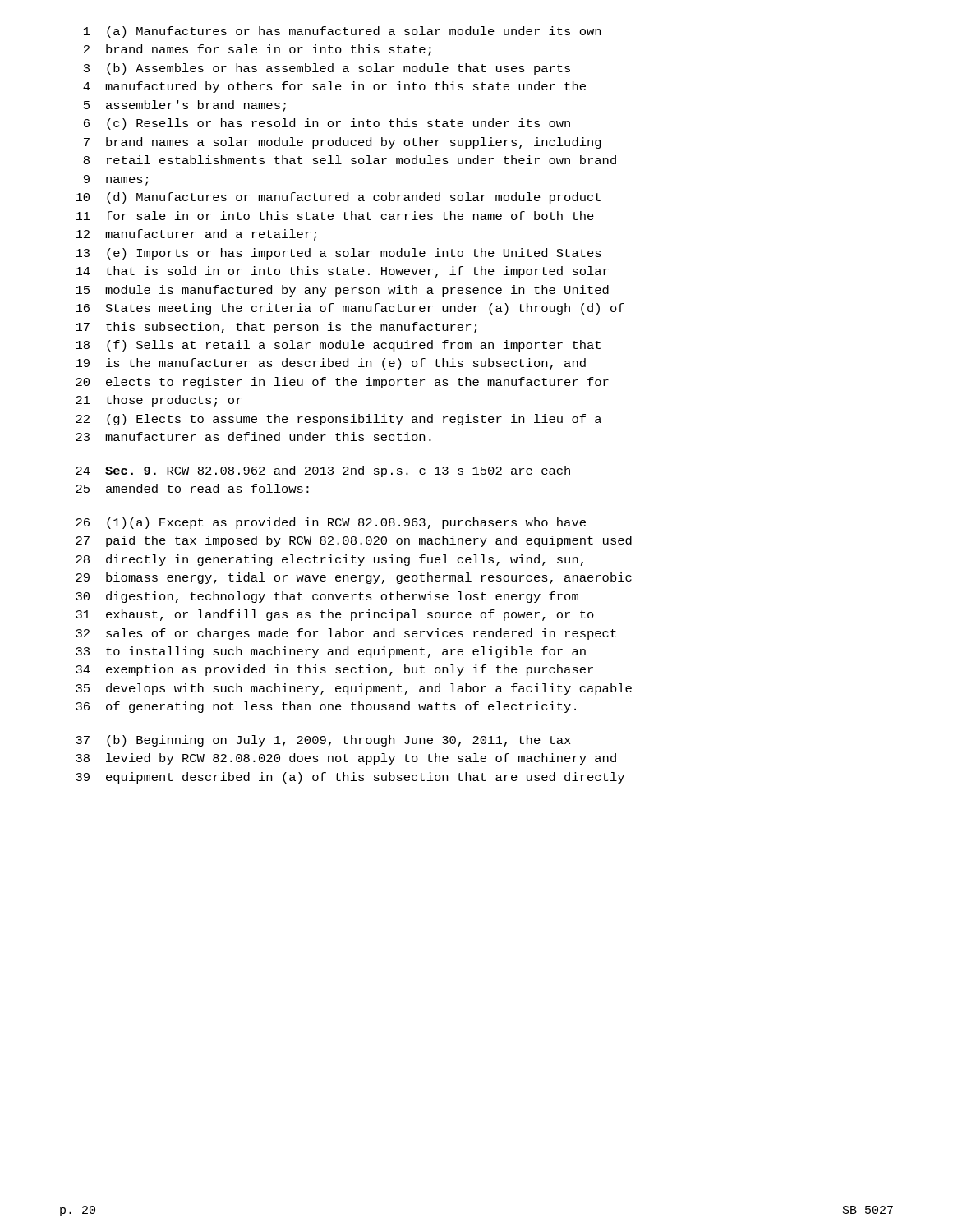Select the element starting "24Sec. 9. RCW"
The width and height of the screenshot is (953, 1232).
pos(476,481)
